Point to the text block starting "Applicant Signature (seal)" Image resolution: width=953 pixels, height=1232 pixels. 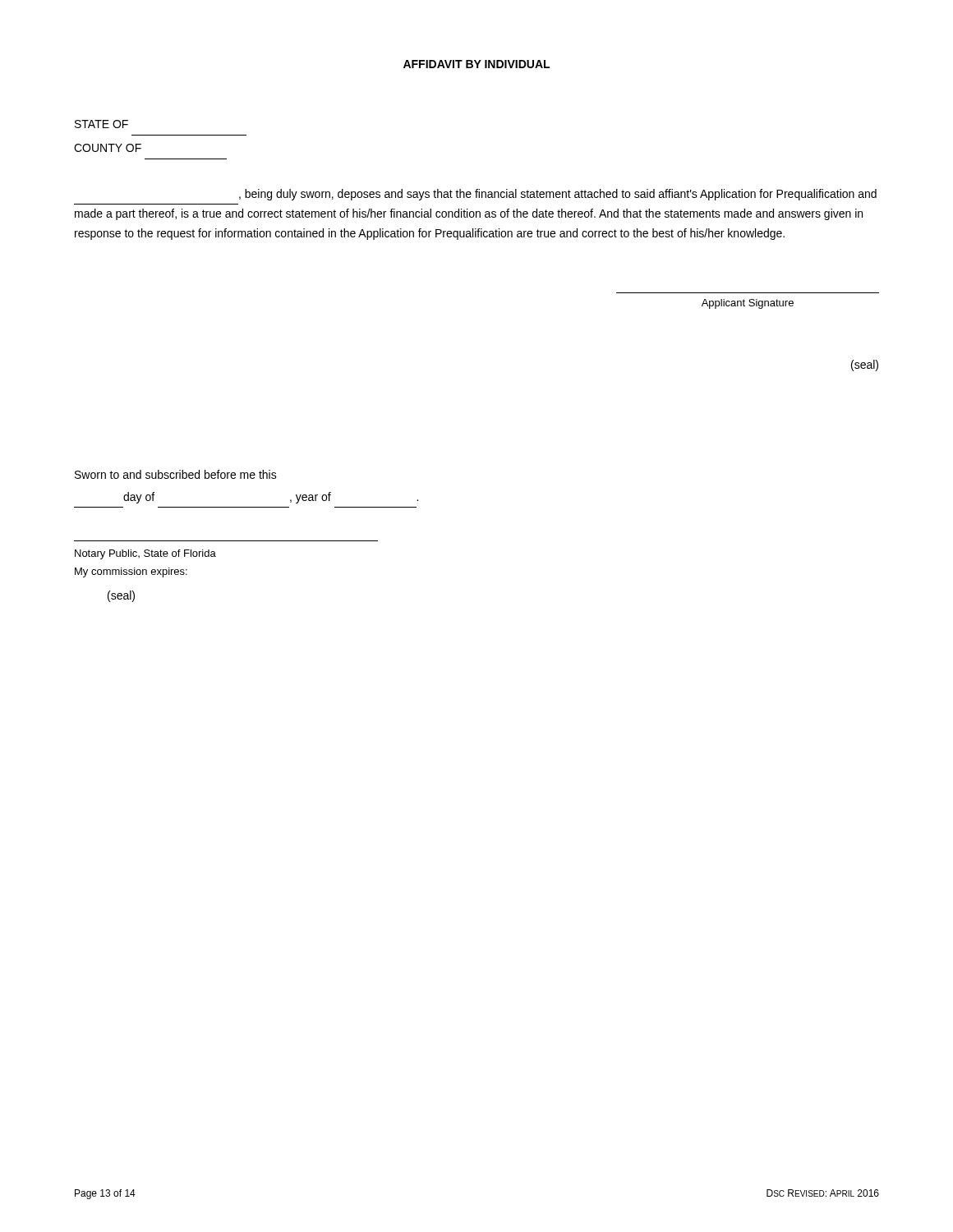pyautogui.click(x=748, y=304)
